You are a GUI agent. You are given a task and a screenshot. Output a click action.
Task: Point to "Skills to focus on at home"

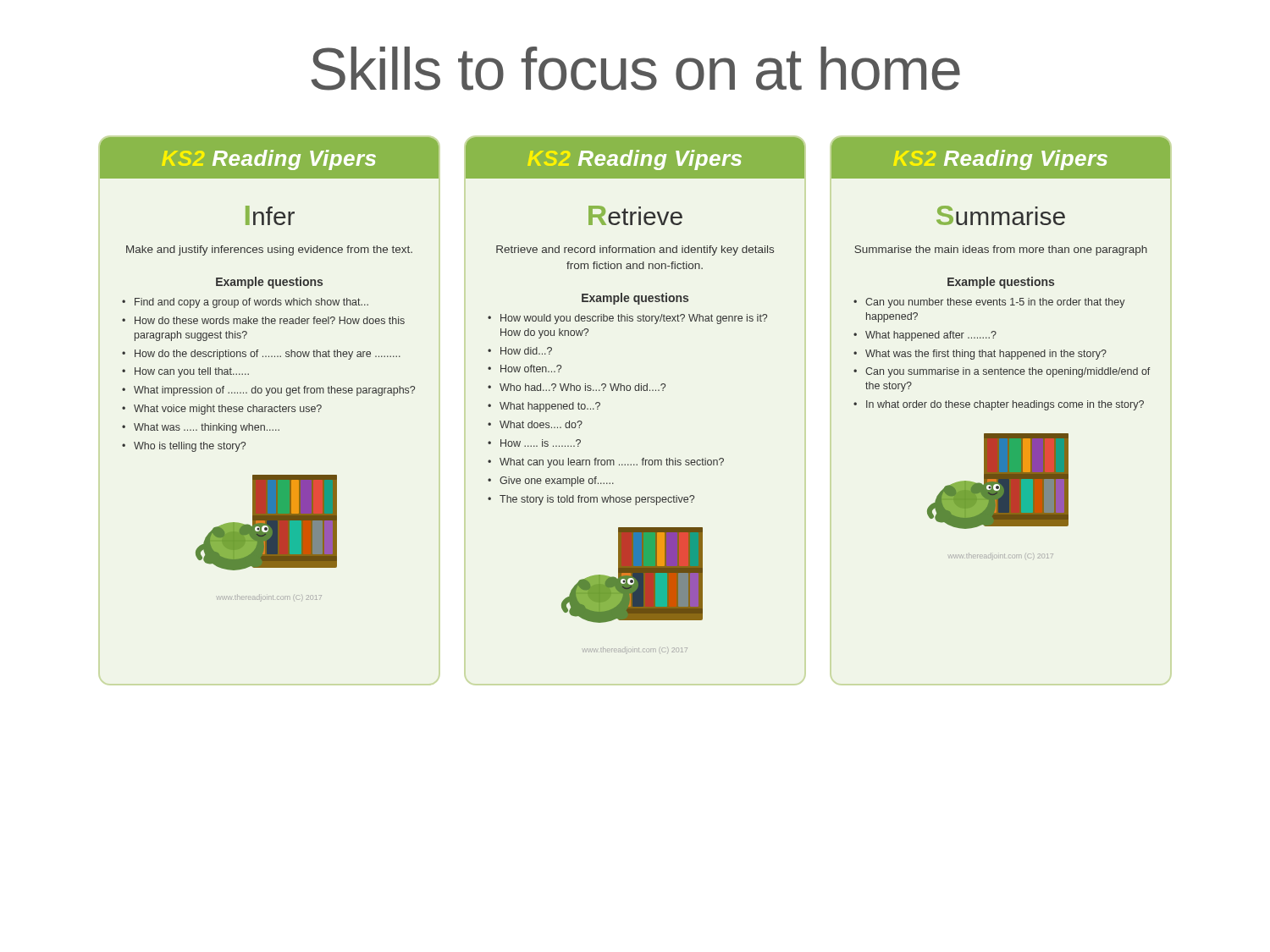635,69
